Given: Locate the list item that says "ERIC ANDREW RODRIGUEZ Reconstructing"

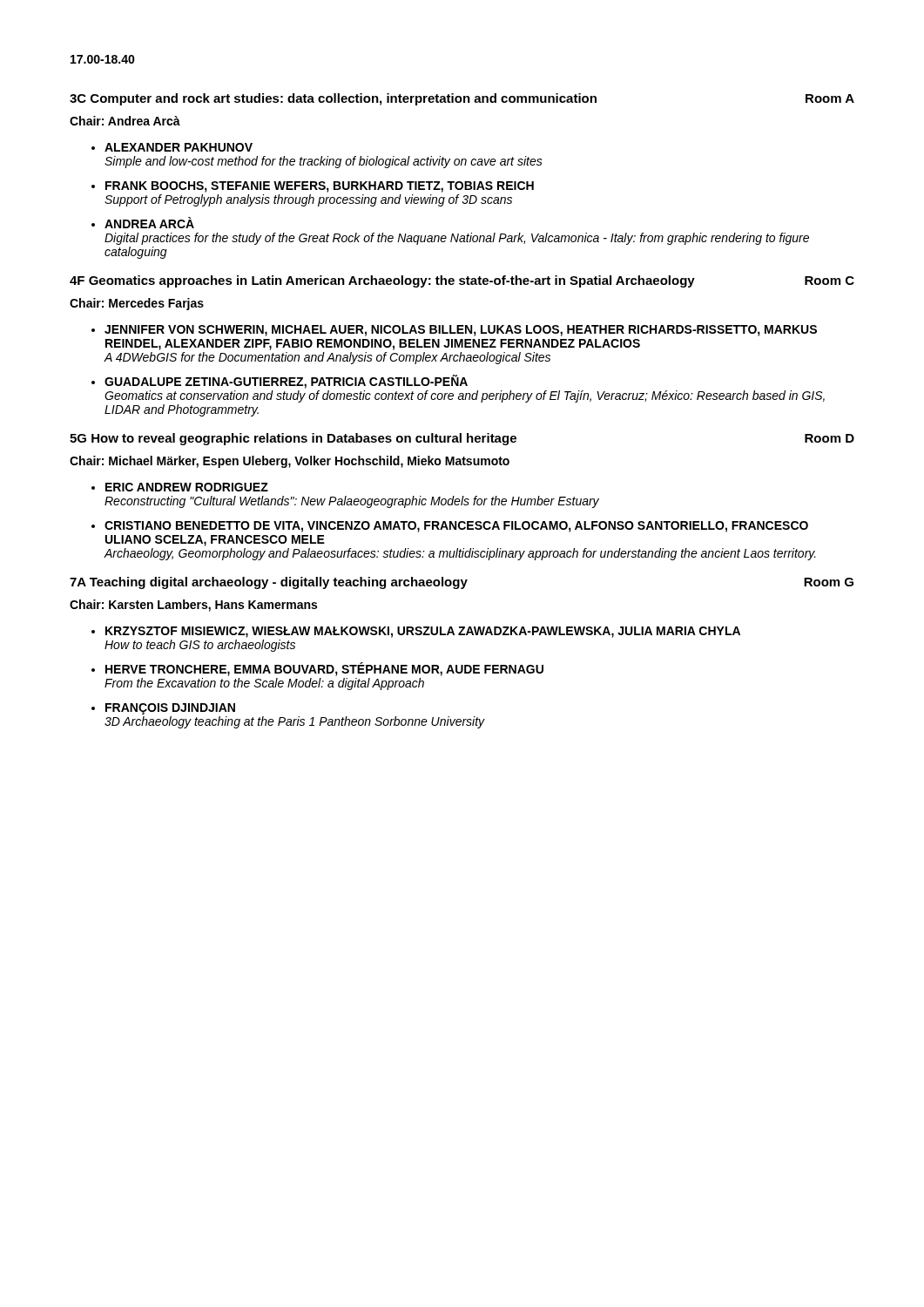Looking at the screenshot, I should click(x=352, y=494).
